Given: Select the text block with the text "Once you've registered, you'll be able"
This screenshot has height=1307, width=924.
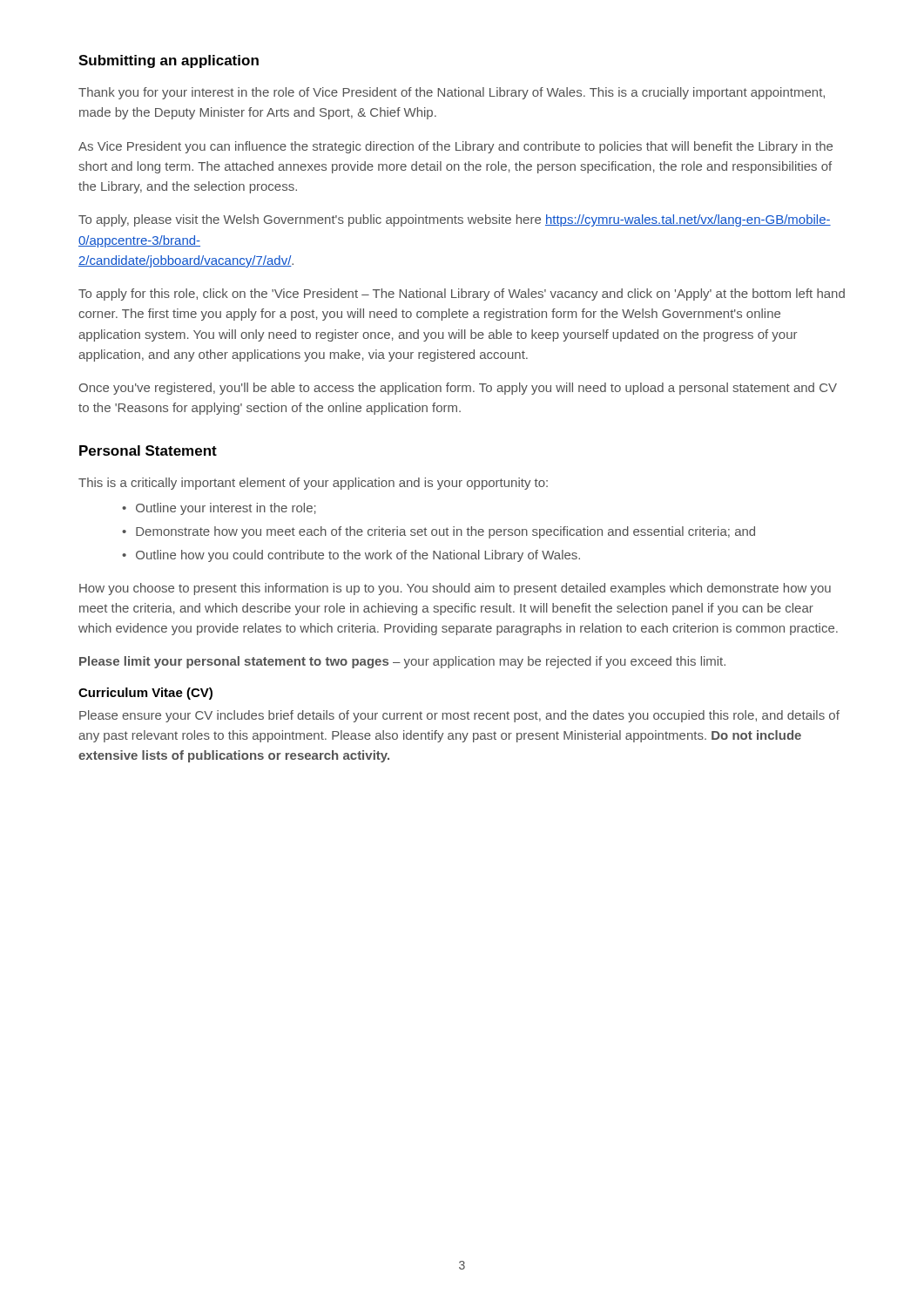Looking at the screenshot, I should (x=458, y=397).
